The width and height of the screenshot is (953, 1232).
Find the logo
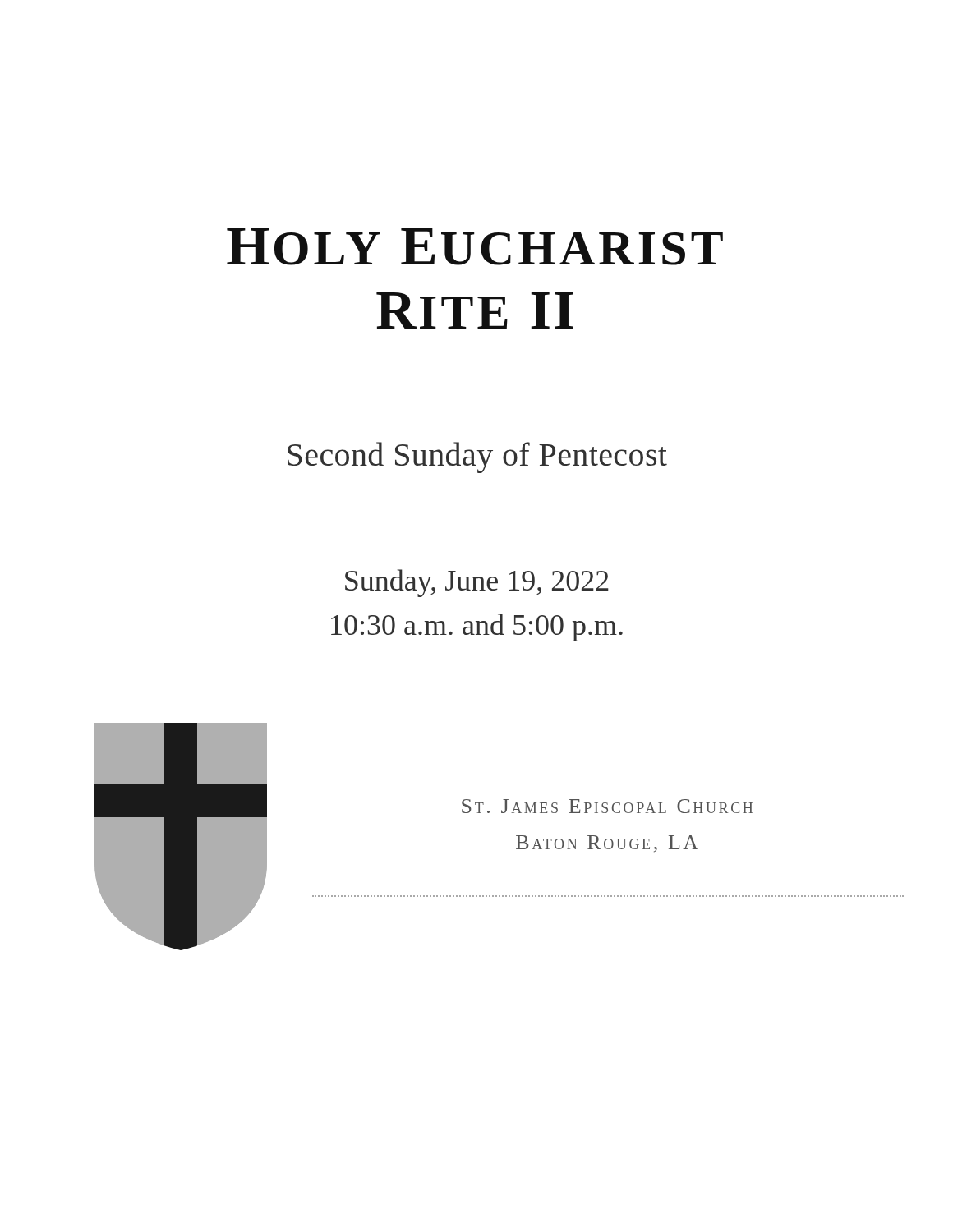(181, 834)
